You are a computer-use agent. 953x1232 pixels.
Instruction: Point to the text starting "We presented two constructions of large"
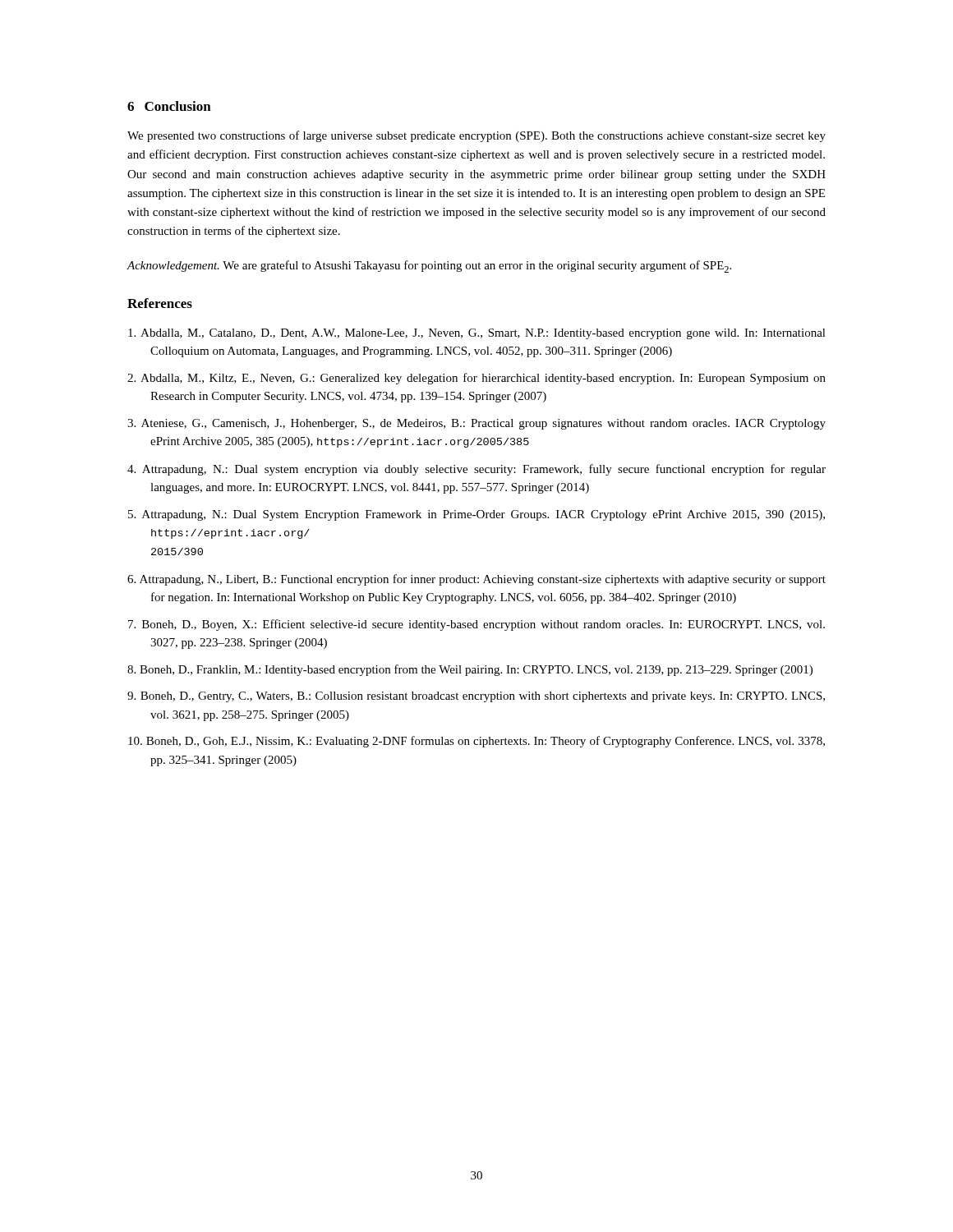pos(476,183)
